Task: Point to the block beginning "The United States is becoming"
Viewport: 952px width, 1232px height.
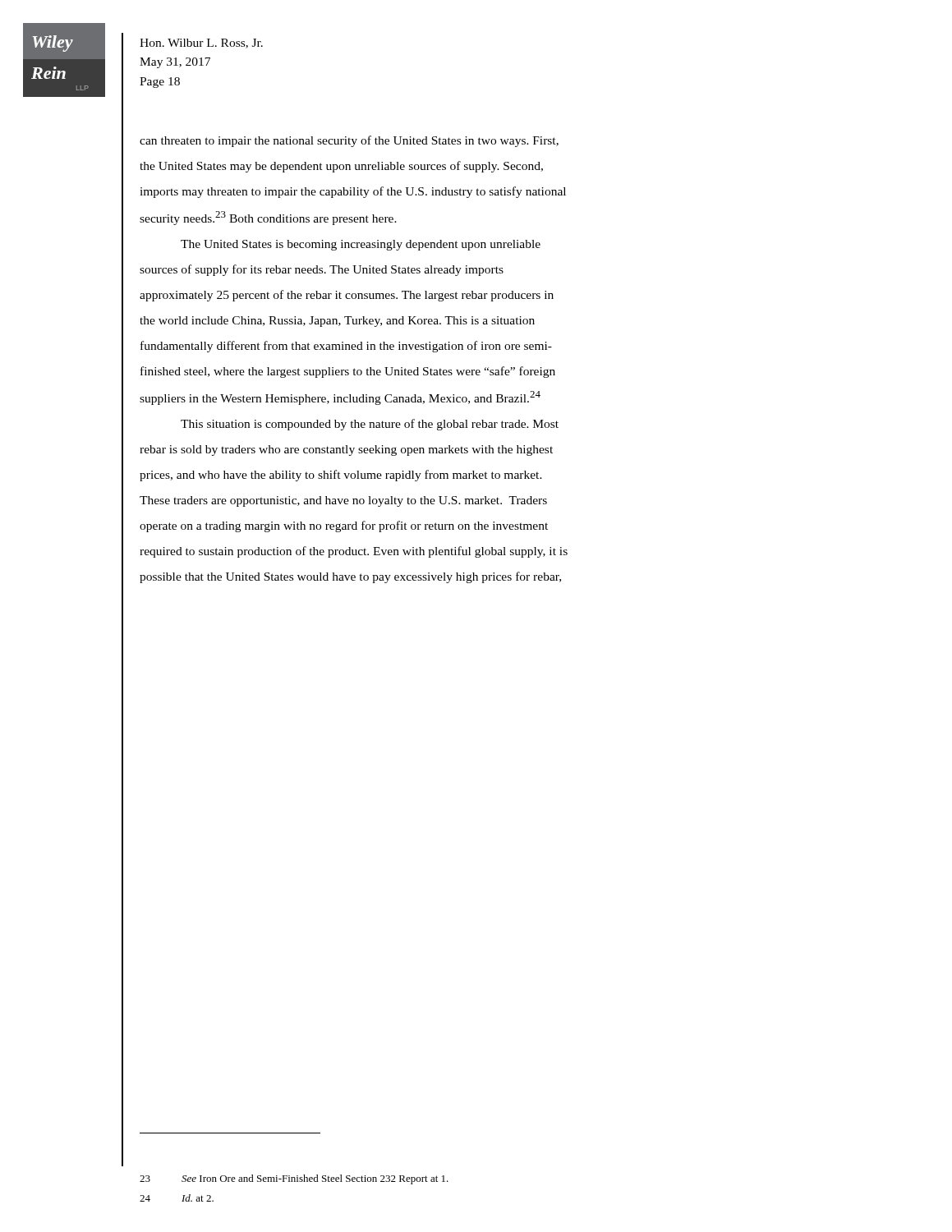Action: click(x=501, y=321)
